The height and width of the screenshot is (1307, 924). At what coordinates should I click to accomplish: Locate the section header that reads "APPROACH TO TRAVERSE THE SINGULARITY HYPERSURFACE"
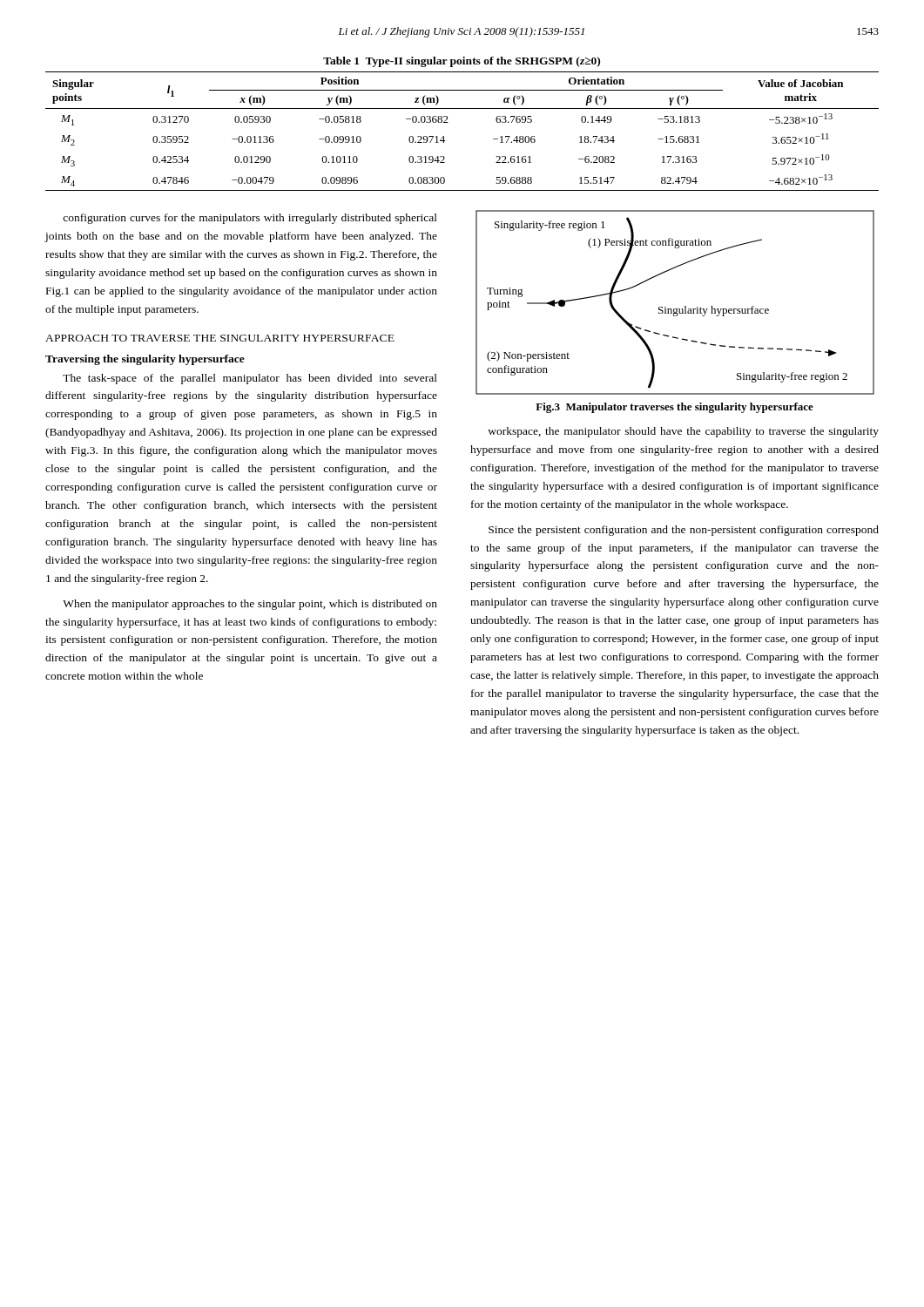pyautogui.click(x=220, y=337)
